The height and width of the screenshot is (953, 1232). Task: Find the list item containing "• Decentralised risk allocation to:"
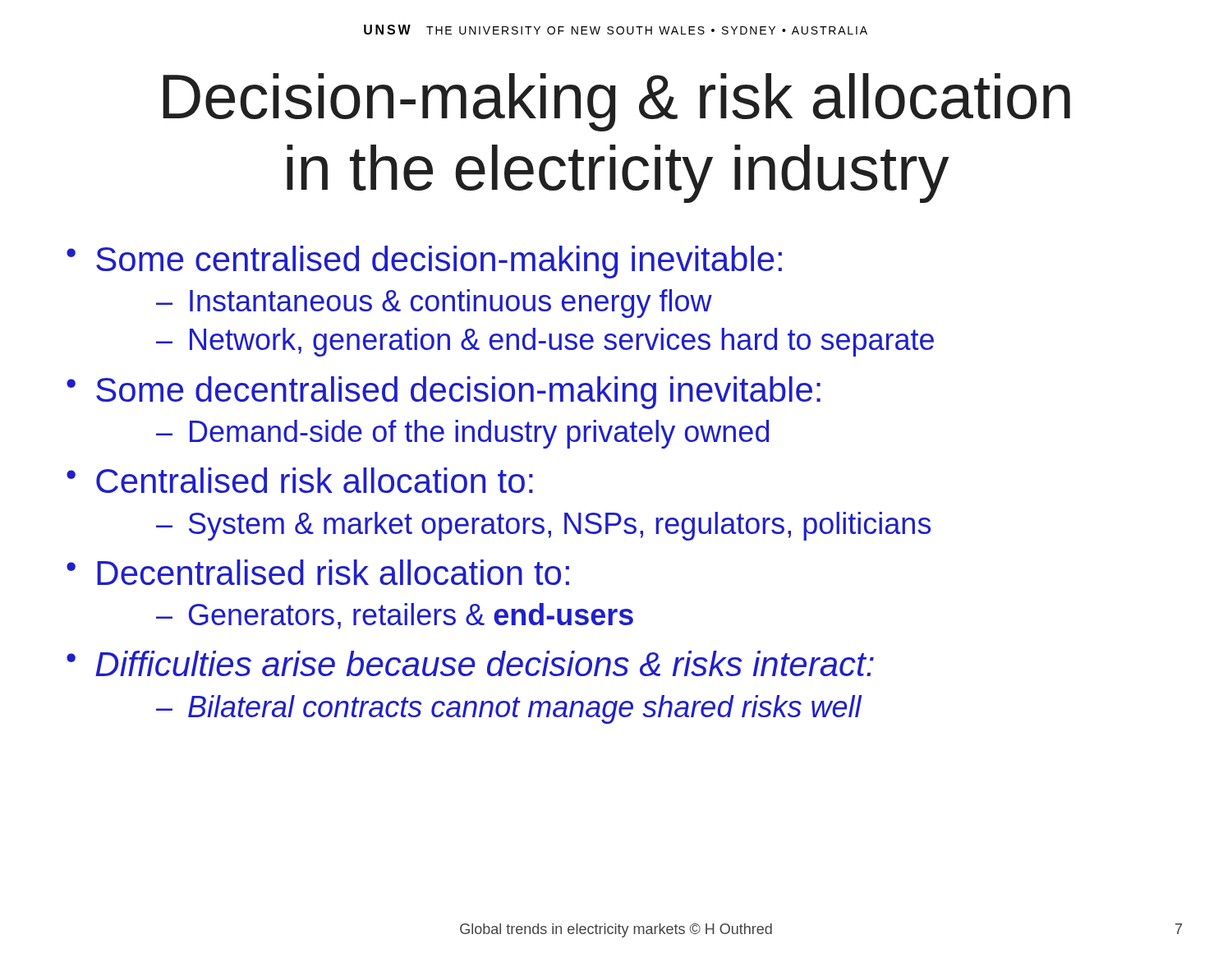pos(319,573)
